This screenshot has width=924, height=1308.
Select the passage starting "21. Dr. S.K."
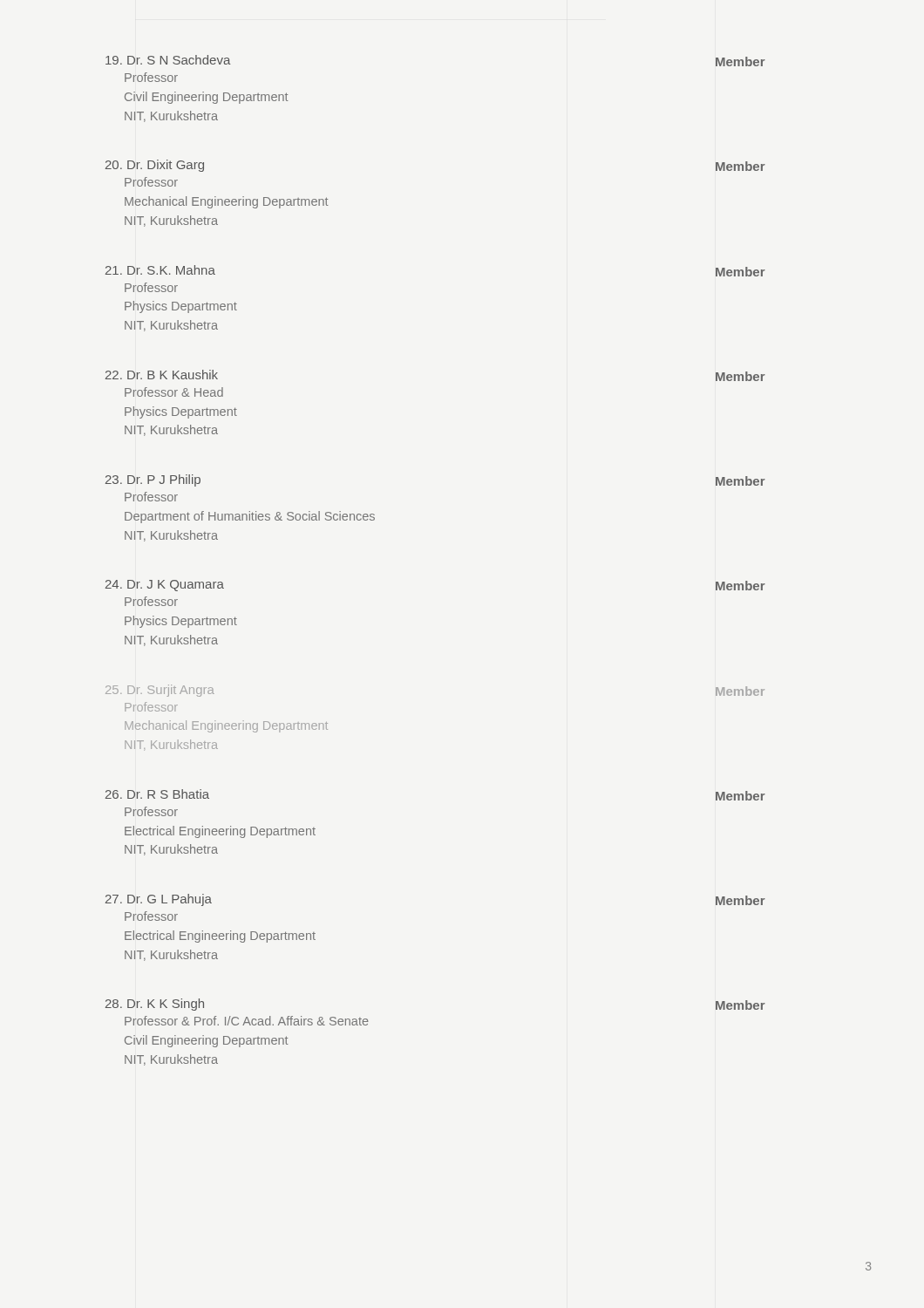coord(163,271)
